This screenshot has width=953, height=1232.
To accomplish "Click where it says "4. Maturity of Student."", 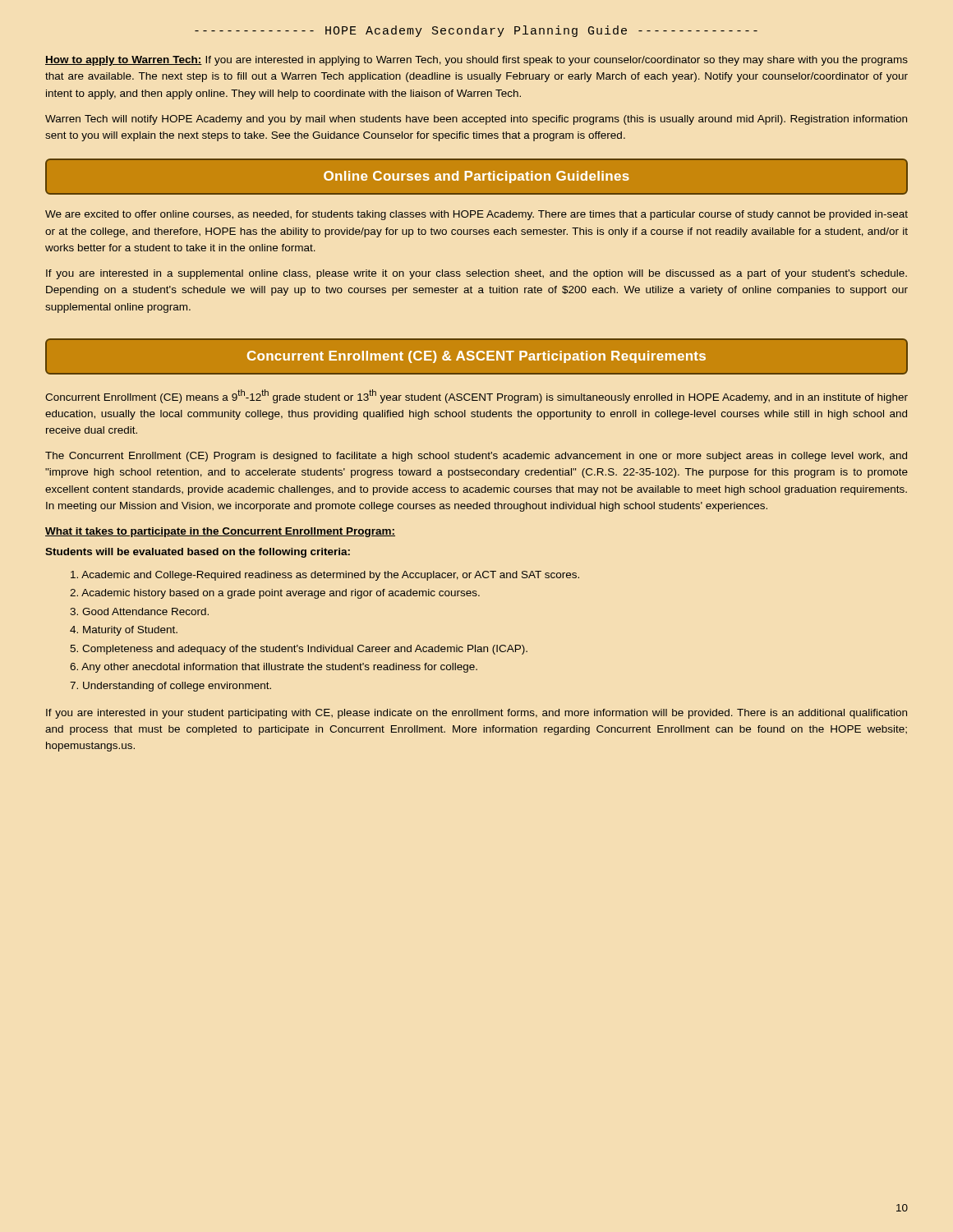I will 124,630.
